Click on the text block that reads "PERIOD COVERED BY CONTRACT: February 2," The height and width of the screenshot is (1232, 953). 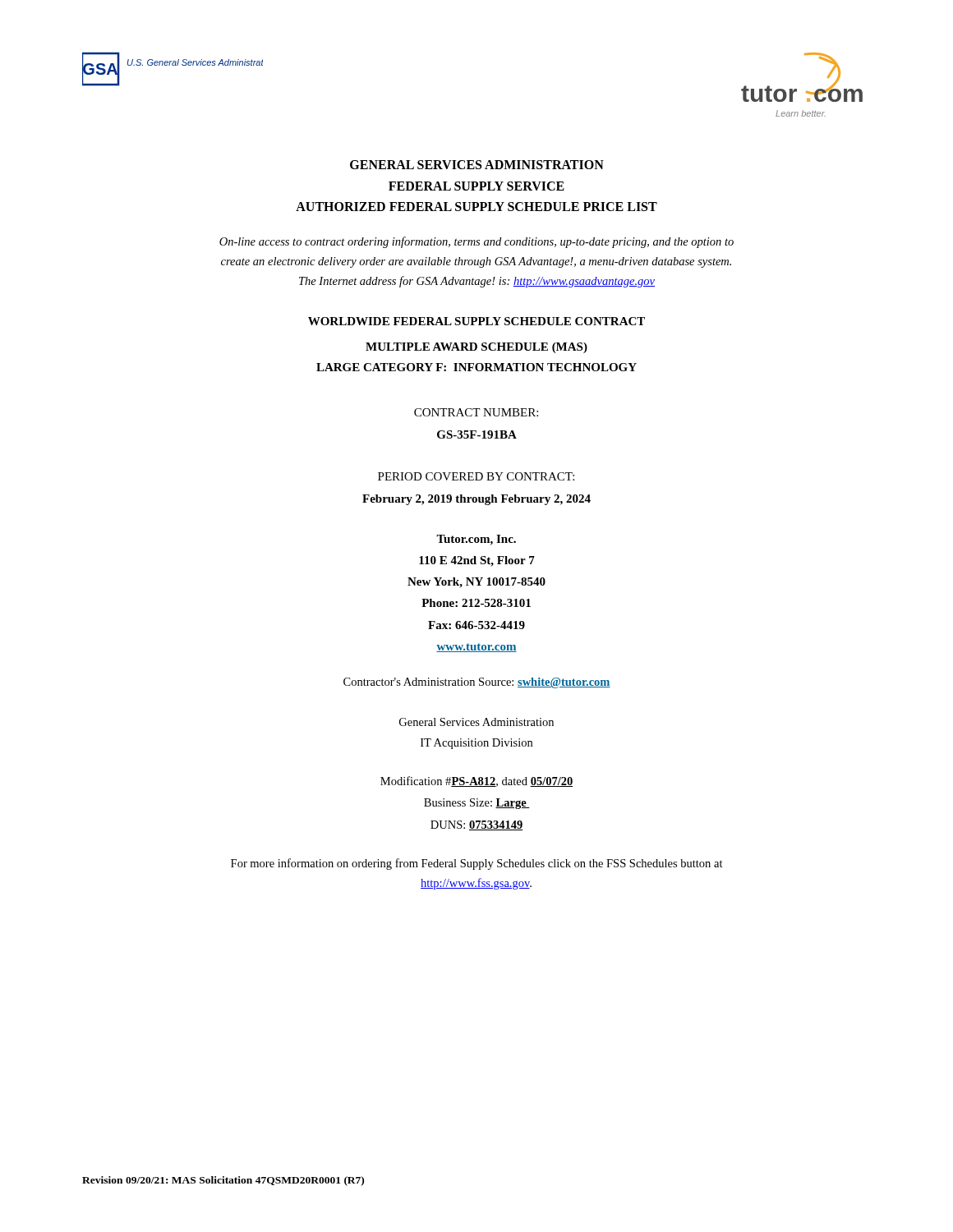476,487
